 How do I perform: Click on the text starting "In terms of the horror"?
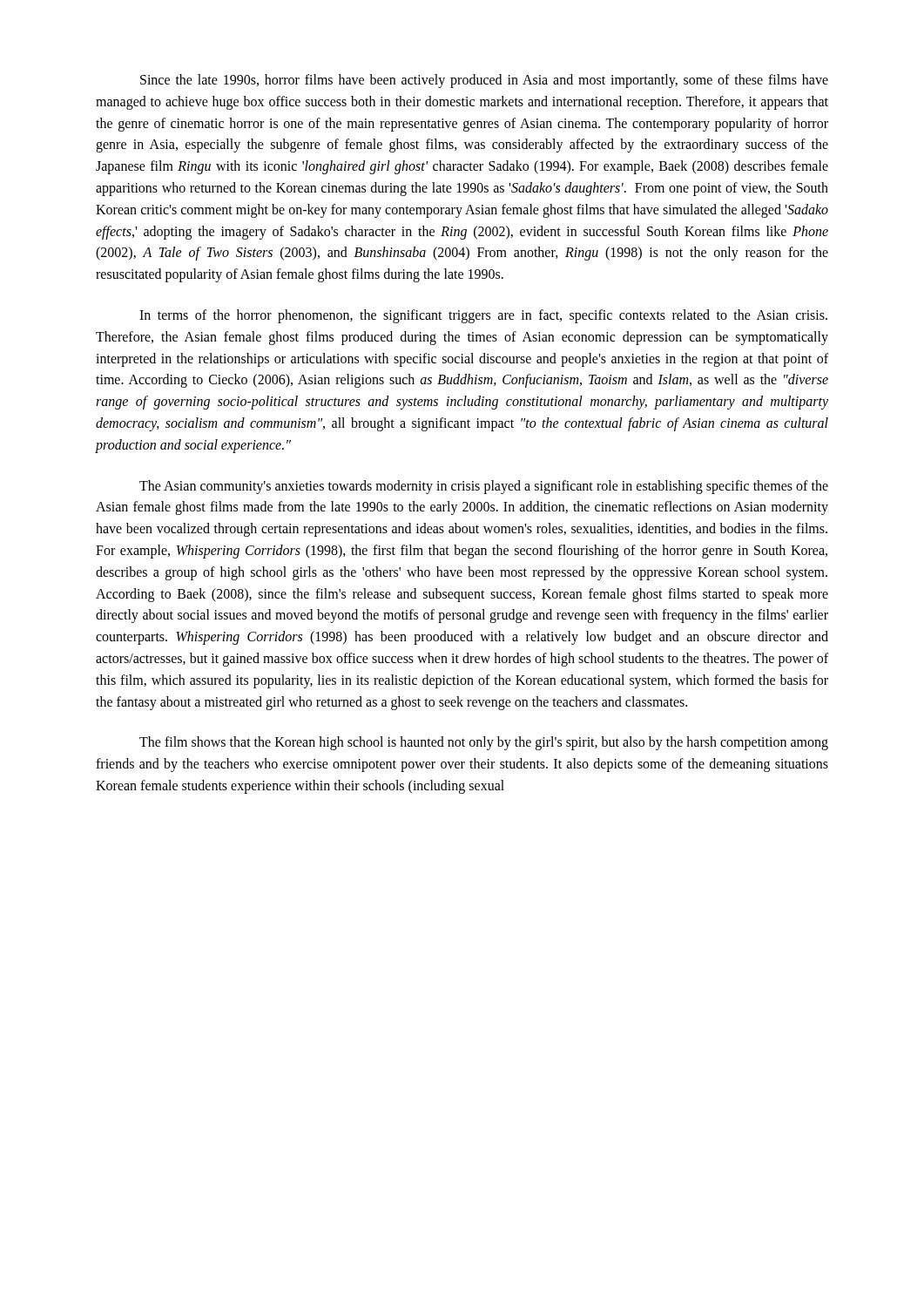pyautogui.click(x=462, y=380)
